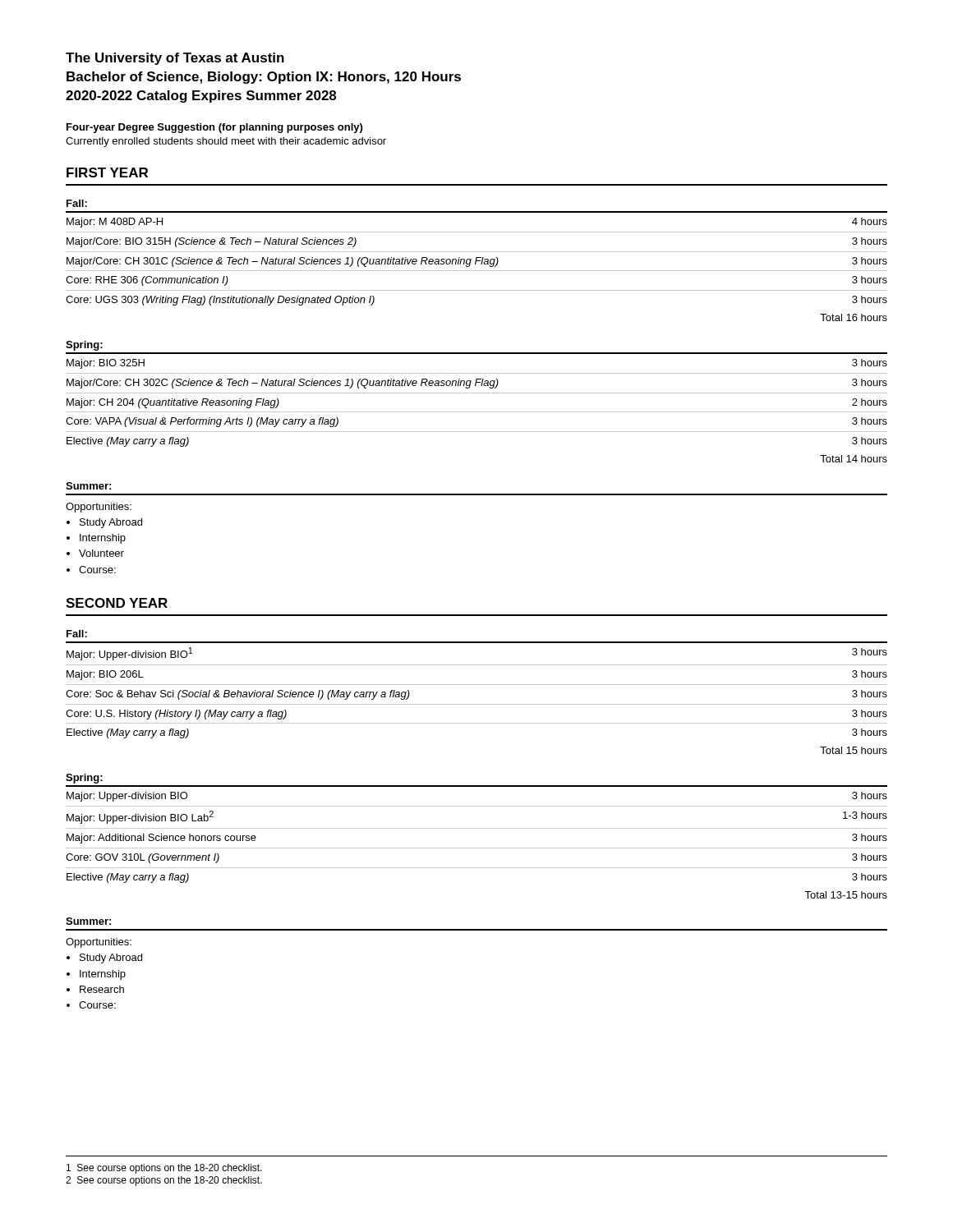Locate the table with the text "Core: GOV 310L (Government I)"

click(476, 845)
